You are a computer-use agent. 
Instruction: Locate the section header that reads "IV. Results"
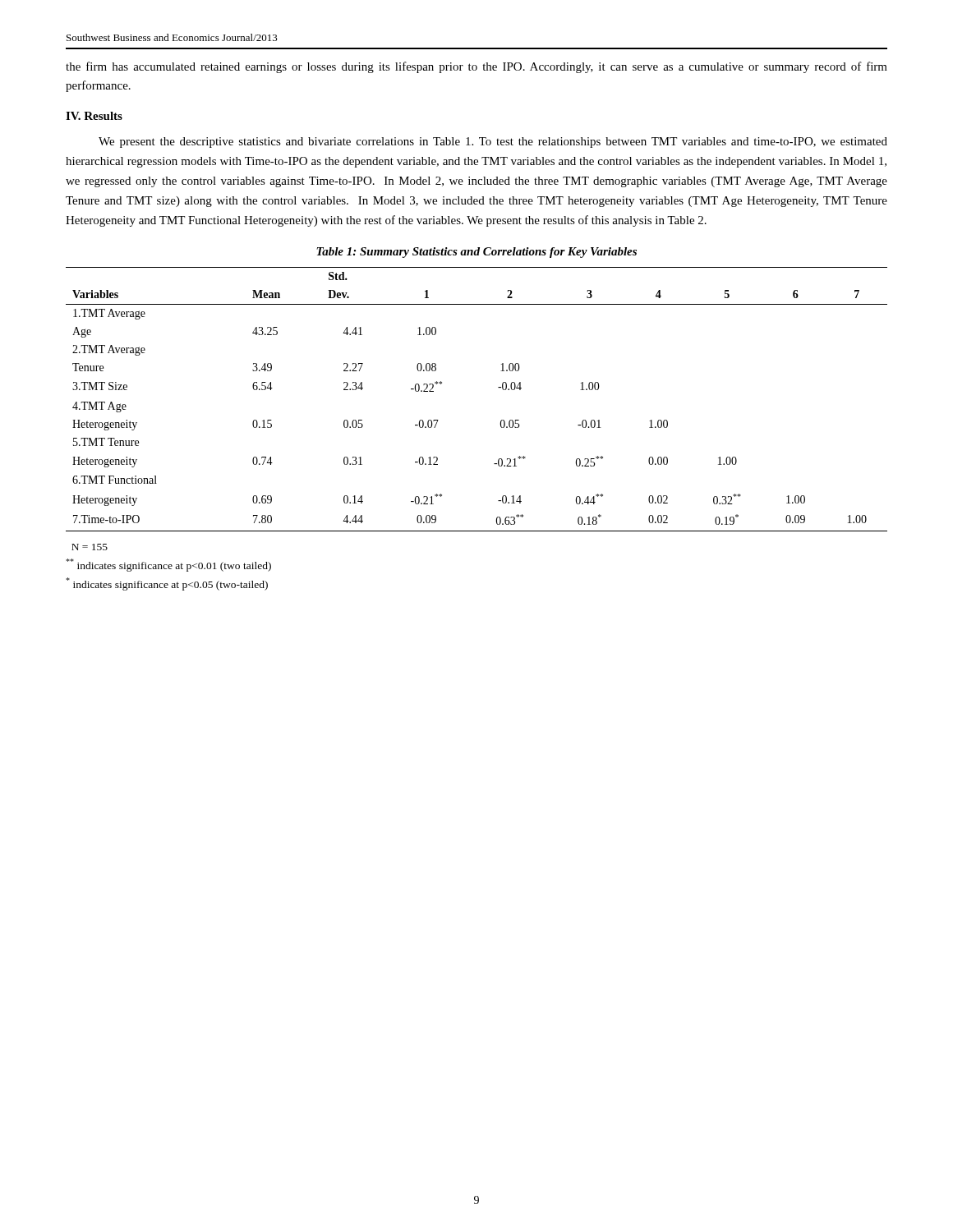[x=94, y=116]
